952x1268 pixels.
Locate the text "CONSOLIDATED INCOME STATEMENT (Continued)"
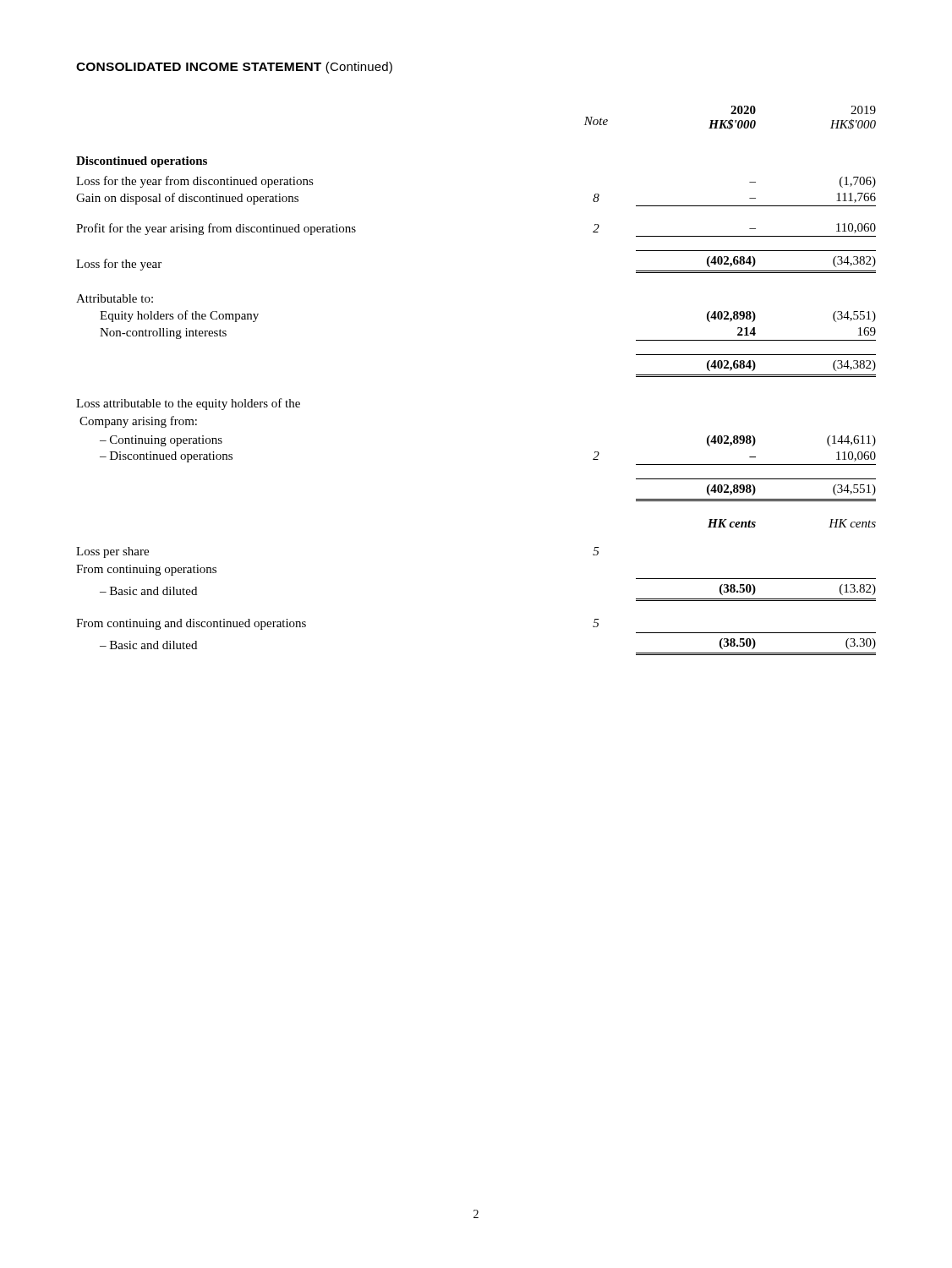click(235, 66)
